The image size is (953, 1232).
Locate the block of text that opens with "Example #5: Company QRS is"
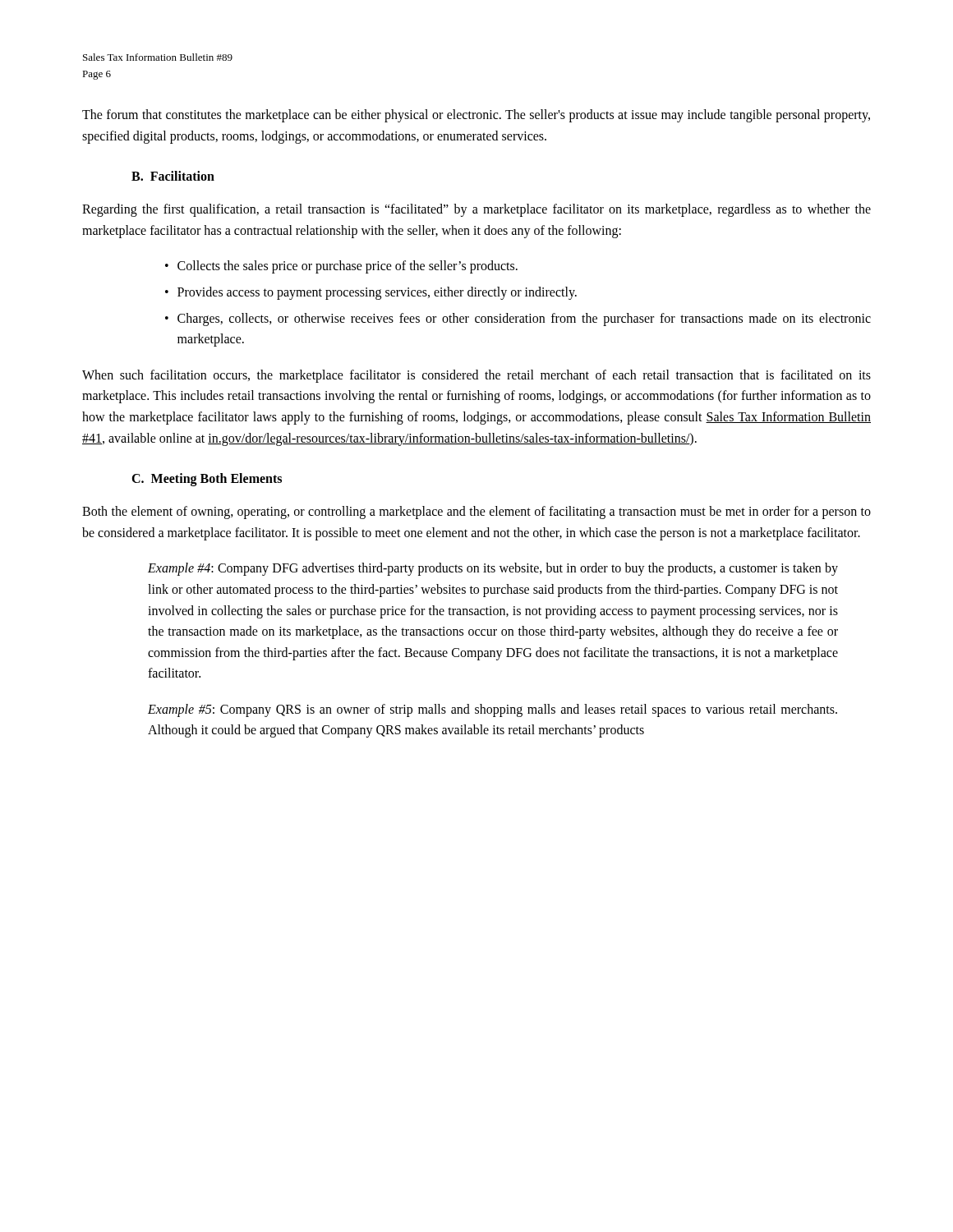pos(493,720)
